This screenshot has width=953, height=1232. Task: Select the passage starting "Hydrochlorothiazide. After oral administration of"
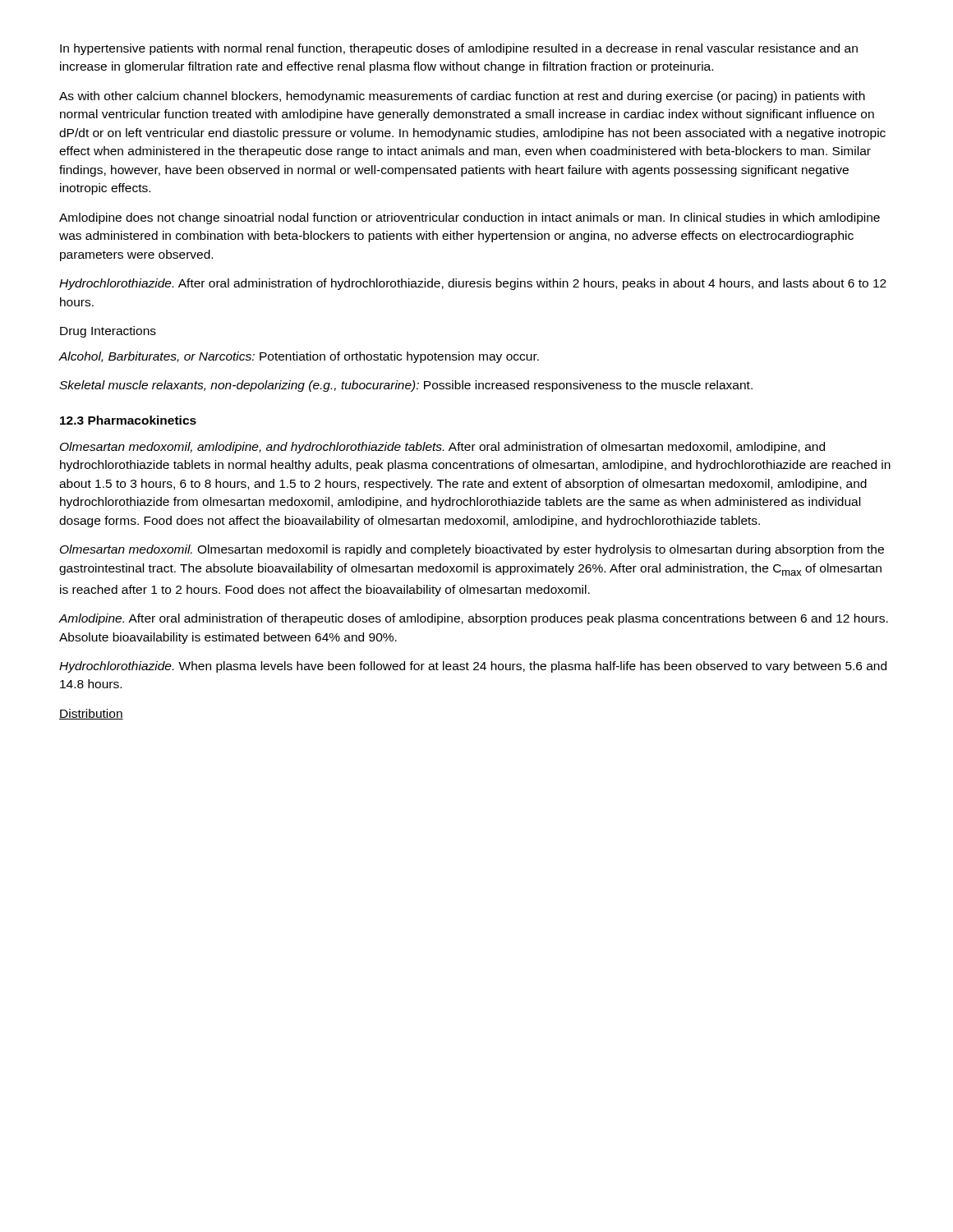tap(473, 292)
